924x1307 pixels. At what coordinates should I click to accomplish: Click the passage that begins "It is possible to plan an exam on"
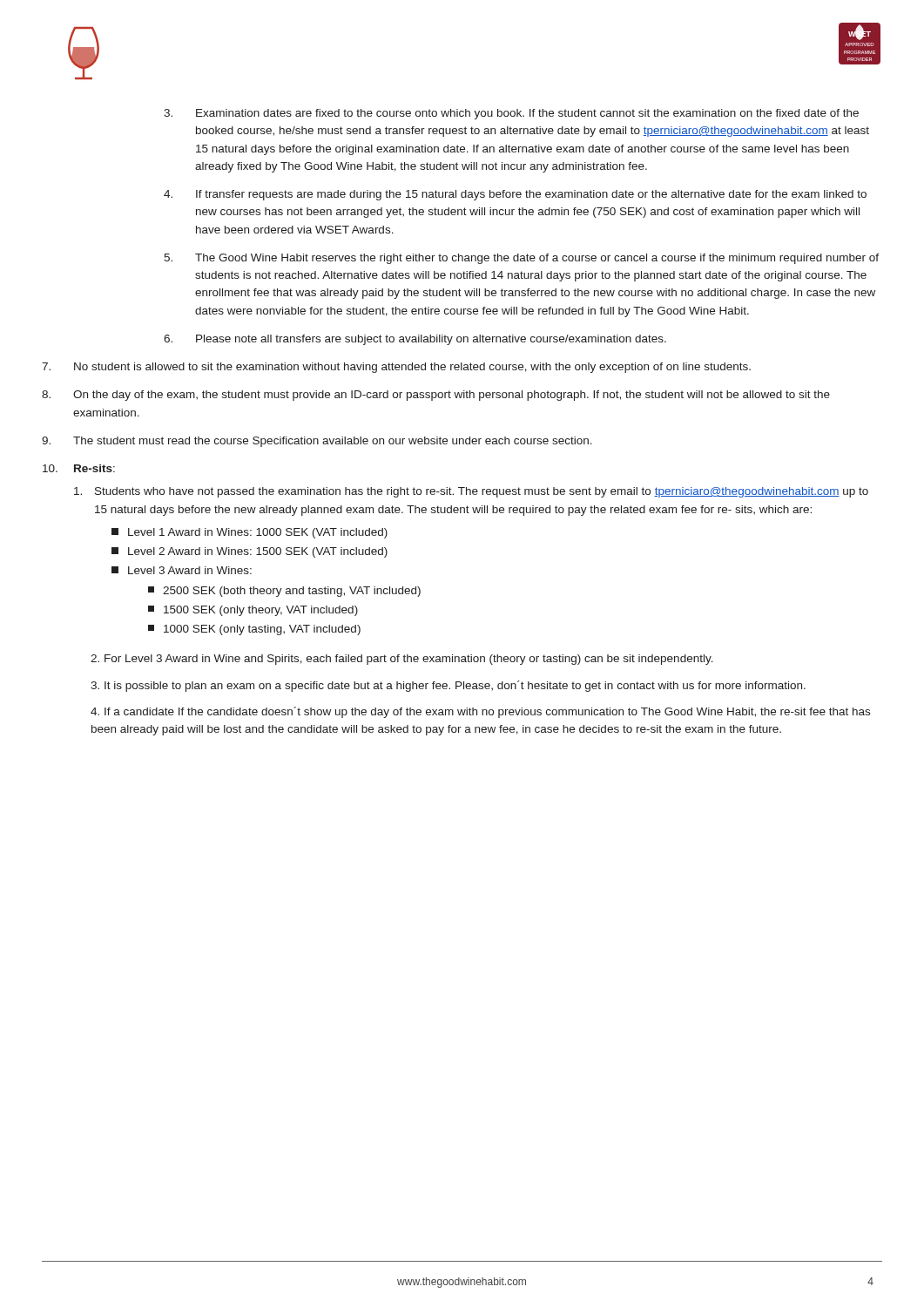pyautogui.click(x=448, y=685)
